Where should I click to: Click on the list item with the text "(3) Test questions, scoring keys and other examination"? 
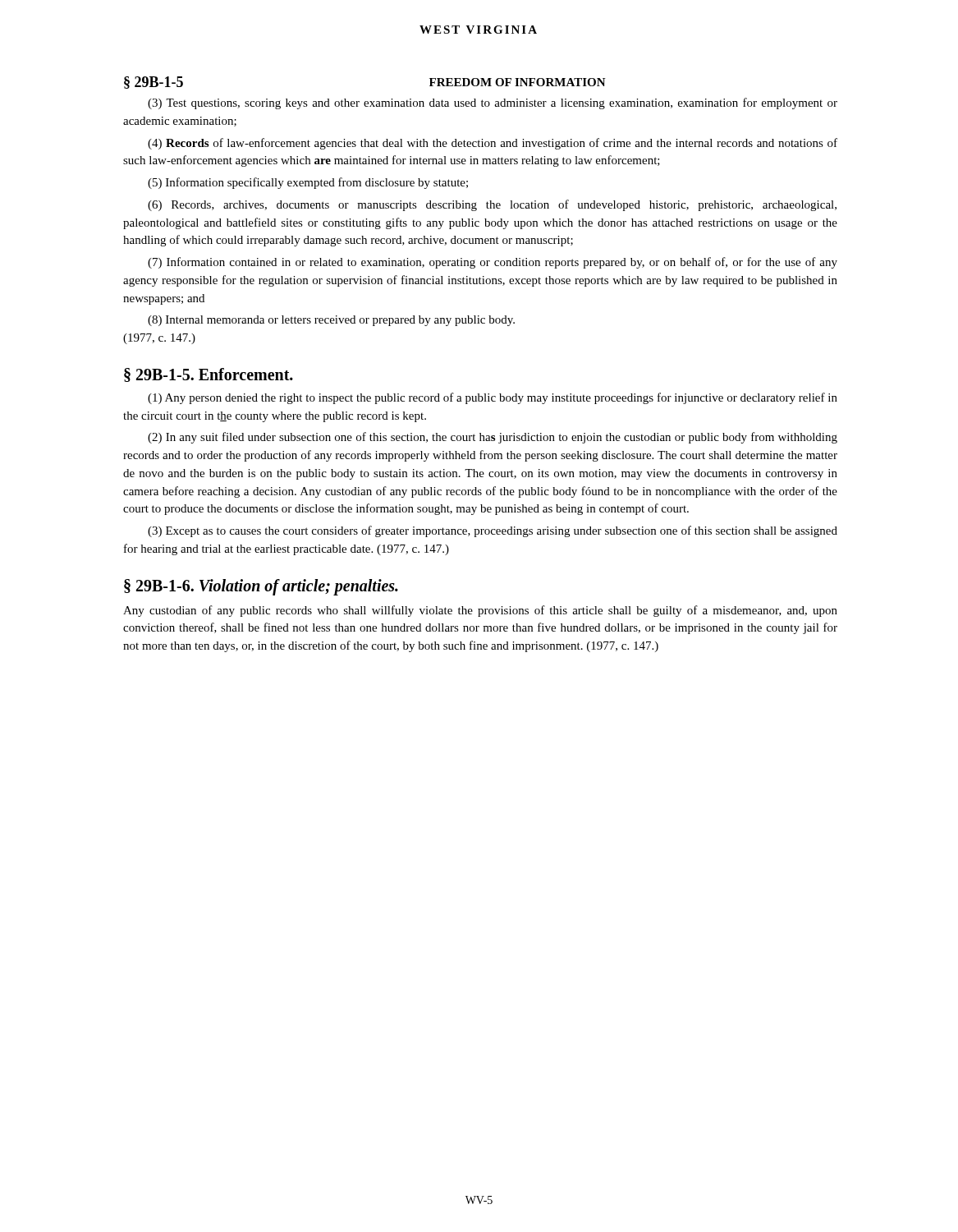[480, 112]
